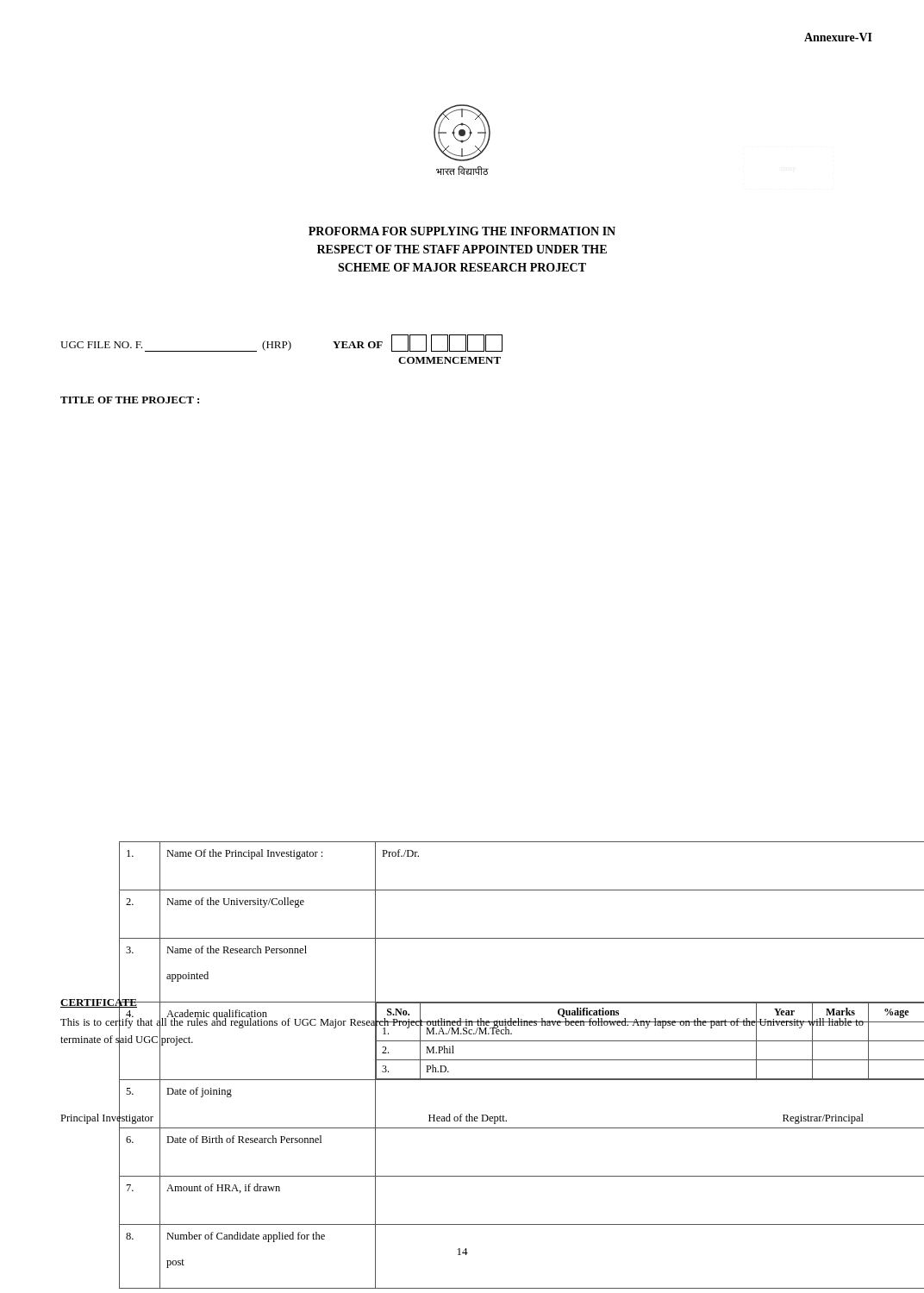Click on the text that says "Principal Investigator Head of the Deptt. Registrar/Principal"
This screenshot has width=924, height=1293.
coord(462,1118)
